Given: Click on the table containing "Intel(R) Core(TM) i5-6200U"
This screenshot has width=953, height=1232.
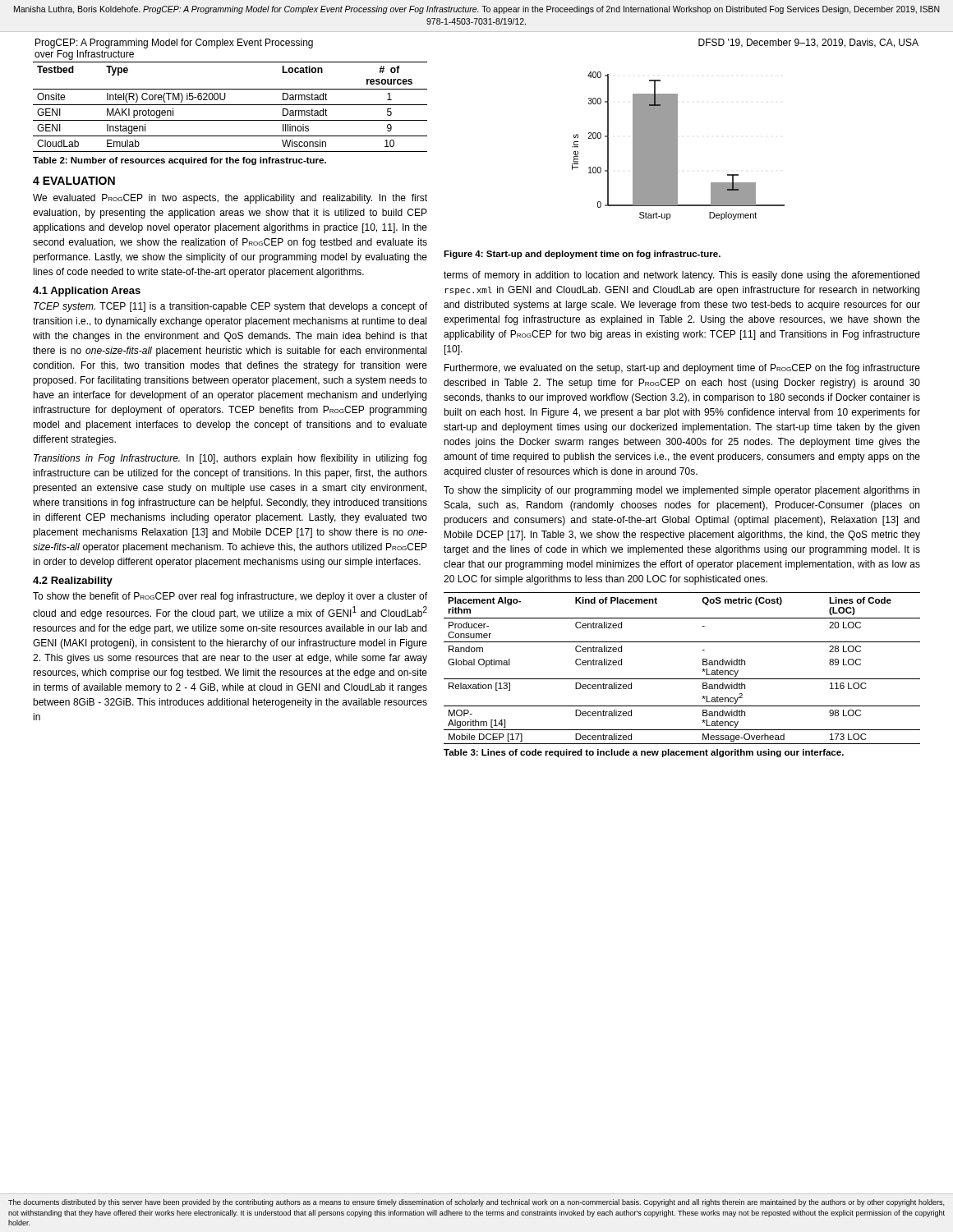Looking at the screenshot, I should click(230, 107).
